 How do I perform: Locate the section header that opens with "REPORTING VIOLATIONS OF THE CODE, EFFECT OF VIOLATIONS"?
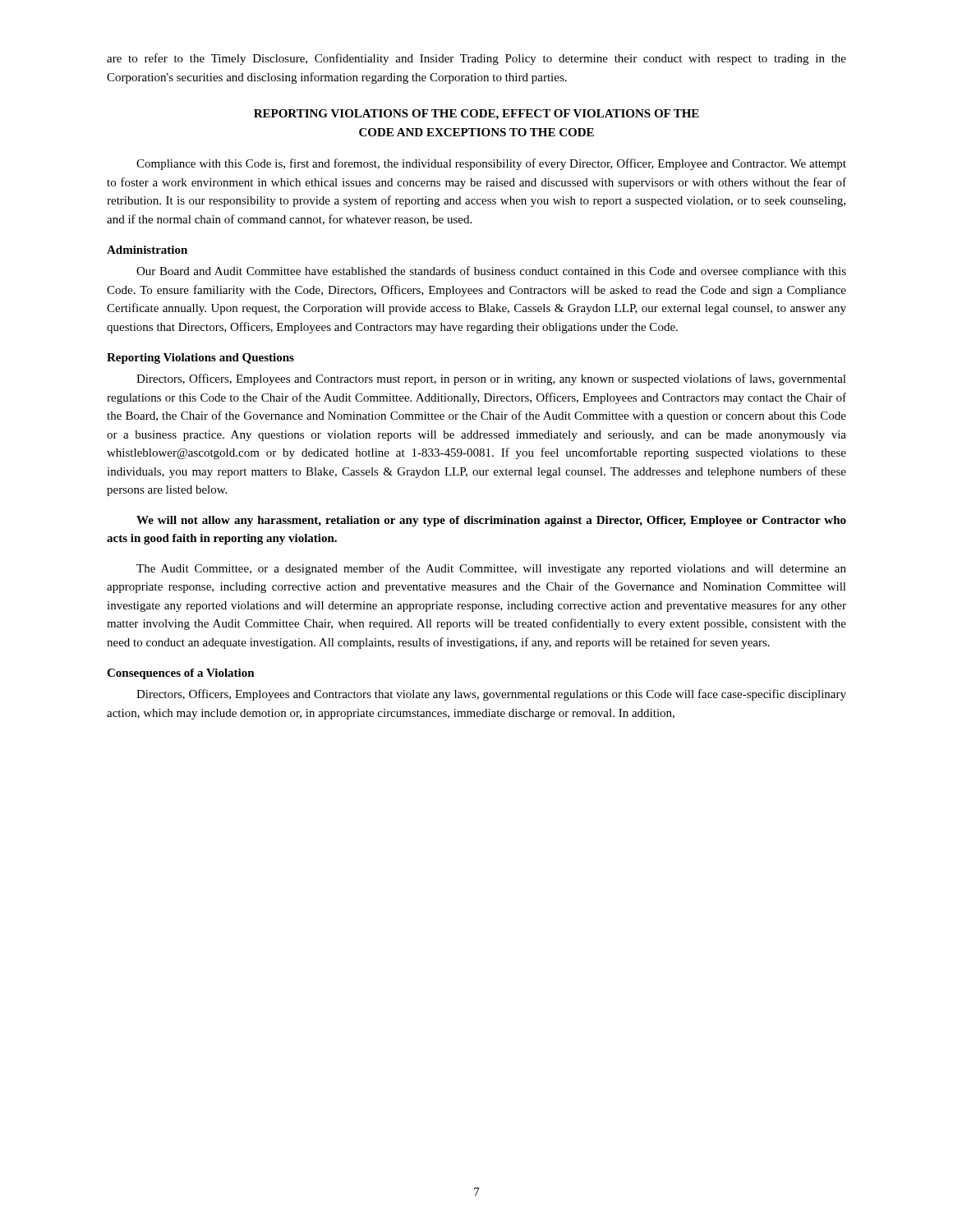pyautogui.click(x=476, y=123)
